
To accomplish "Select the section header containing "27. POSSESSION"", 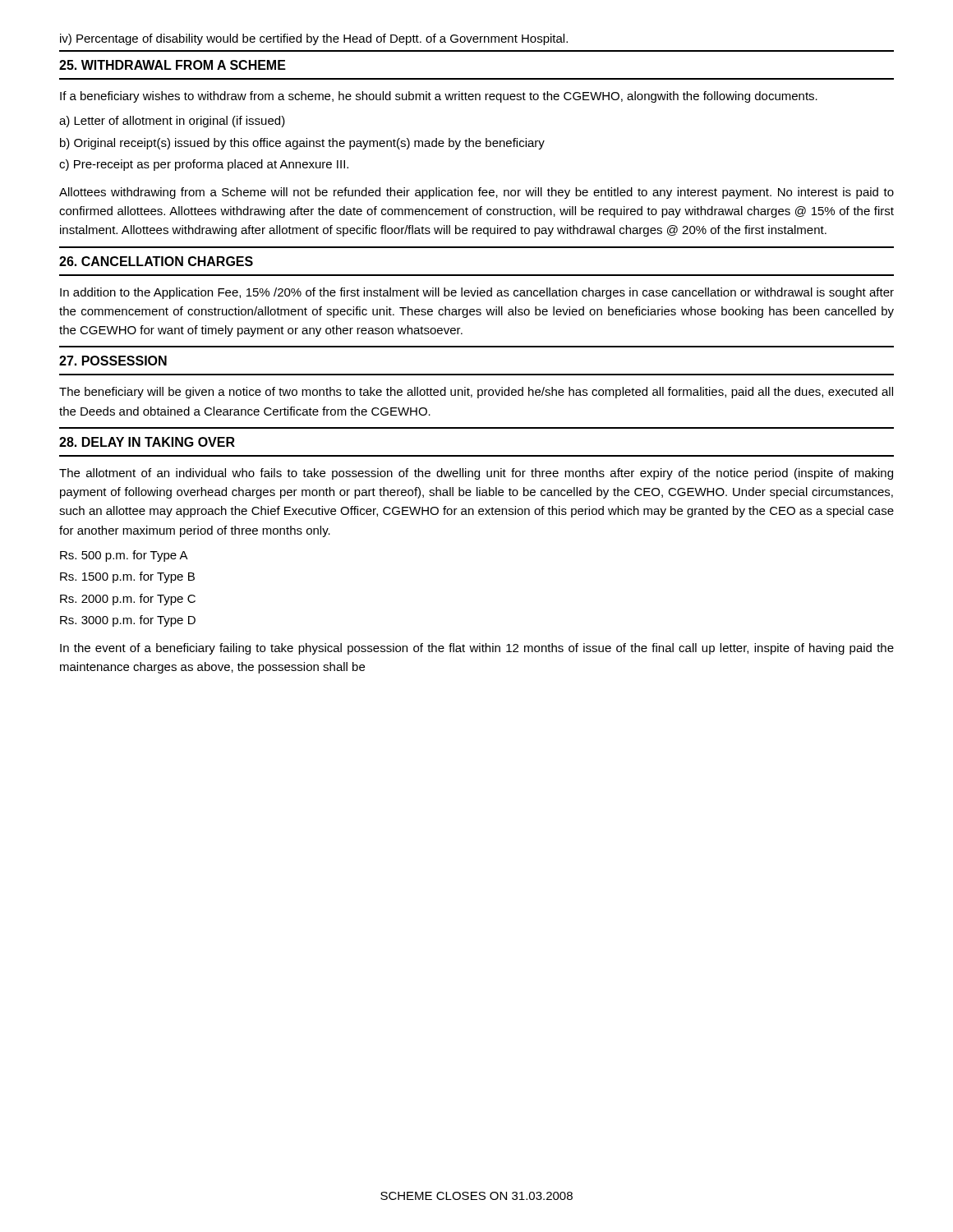I will (x=113, y=361).
